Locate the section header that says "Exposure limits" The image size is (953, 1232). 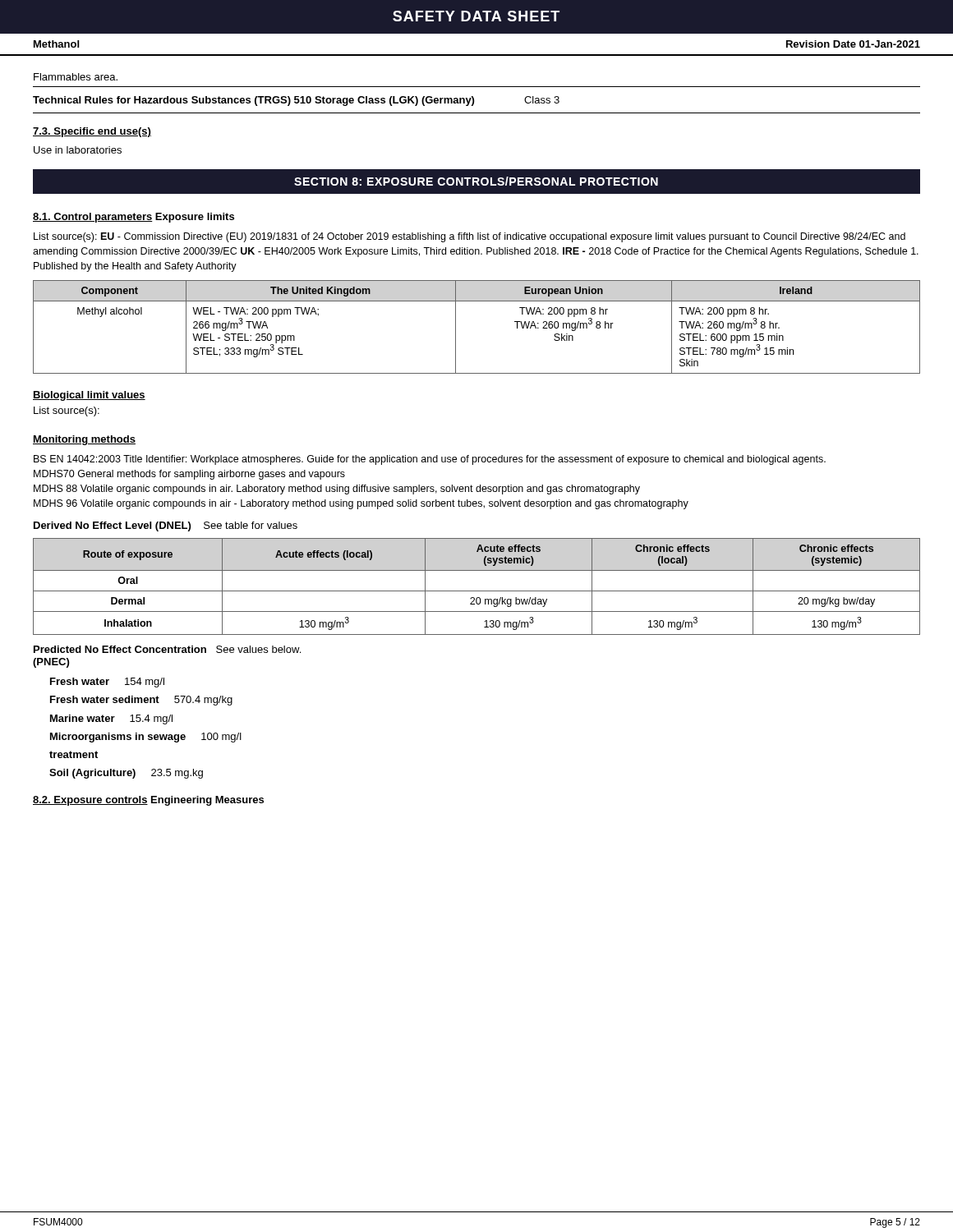point(195,216)
